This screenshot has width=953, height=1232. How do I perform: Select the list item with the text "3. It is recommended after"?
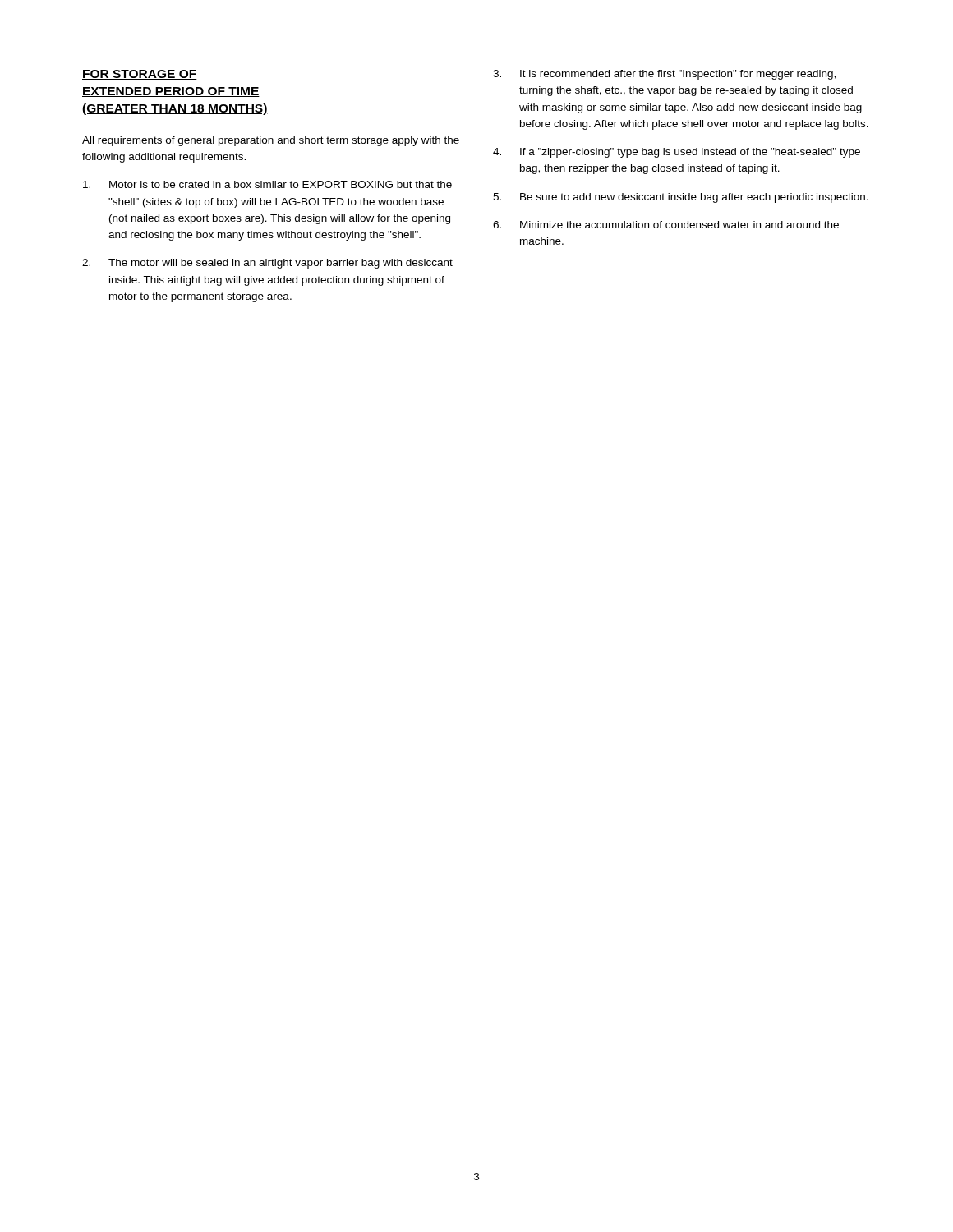(x=682, y=99)
